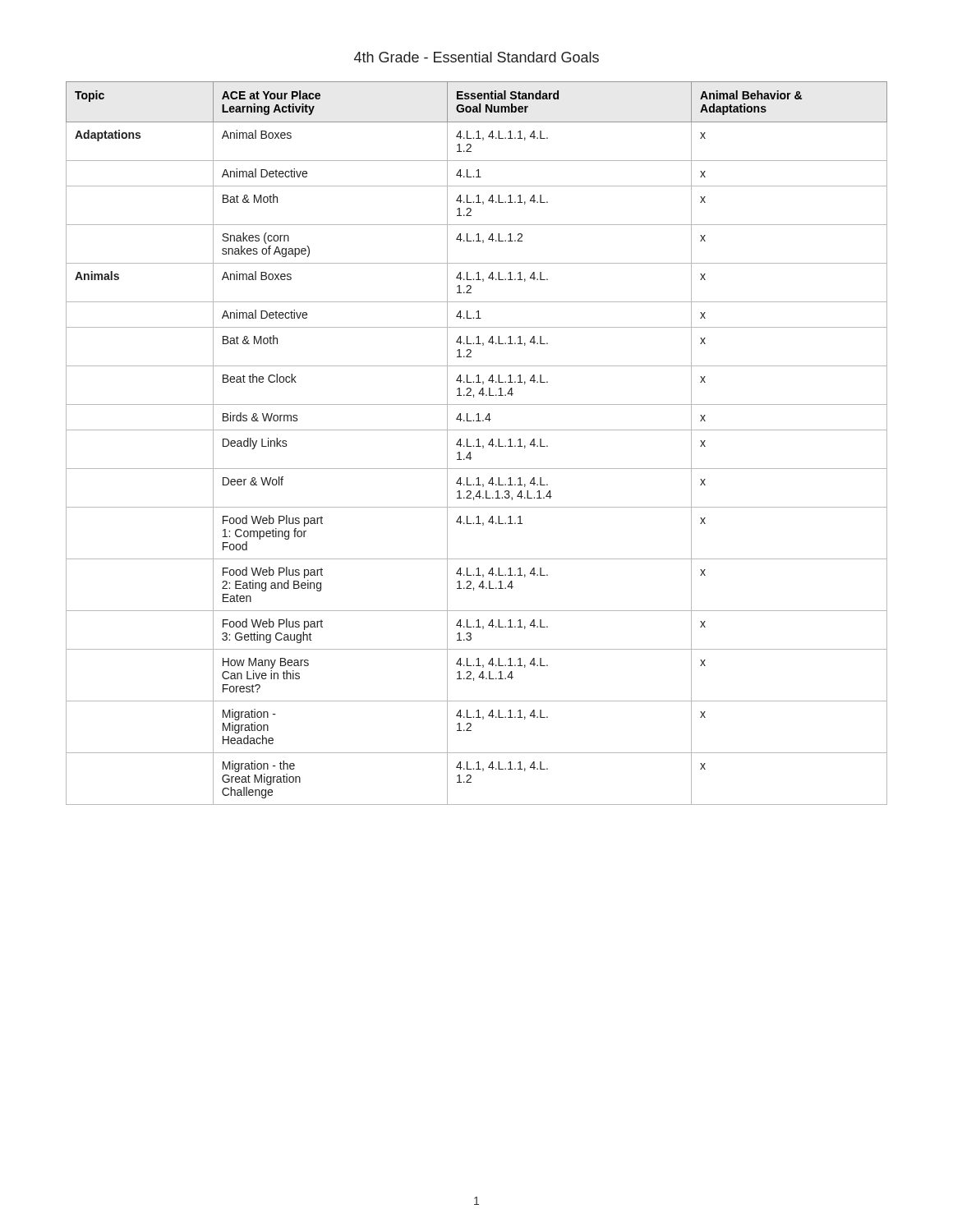Image resolution: width=953 pixels, height=1232 pixels.
Task: Click on the title that reads "4th Grade -"
Action: coord(476,57)
